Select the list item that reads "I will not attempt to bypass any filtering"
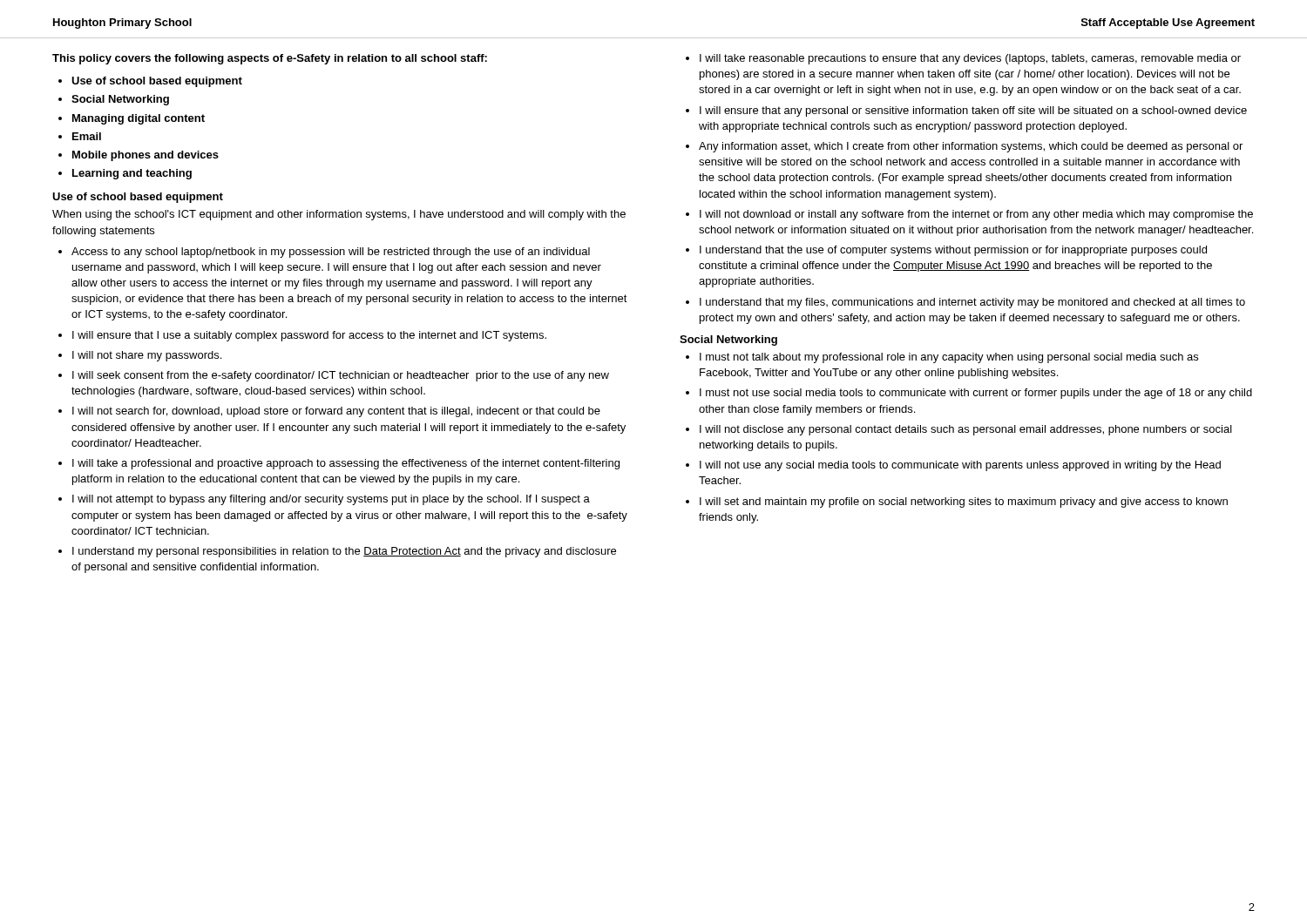This screenshot has height=924, width=1307. click(x=349, y=515)
